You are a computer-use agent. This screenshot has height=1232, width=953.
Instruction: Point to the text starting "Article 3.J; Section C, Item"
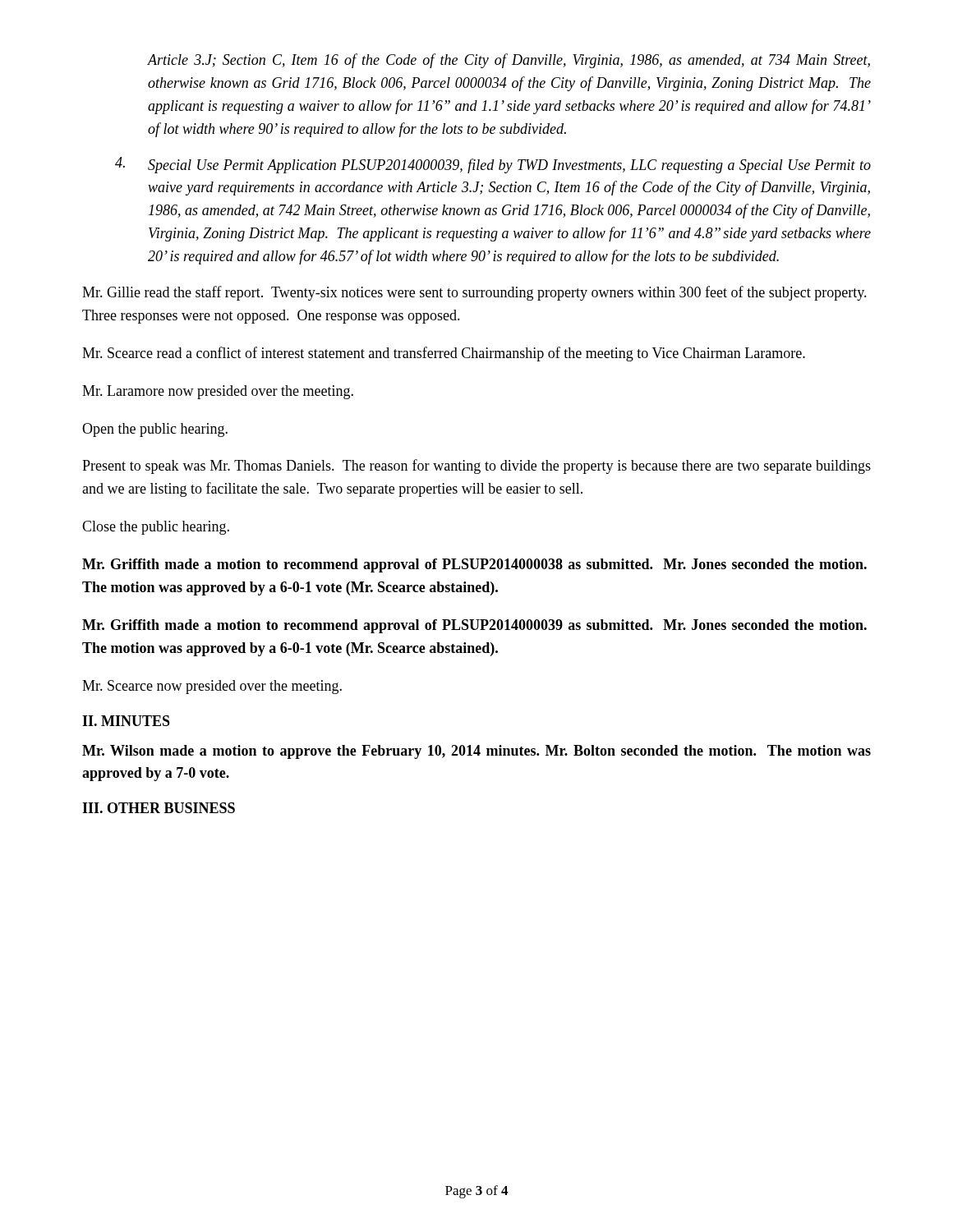coord(509,94)
